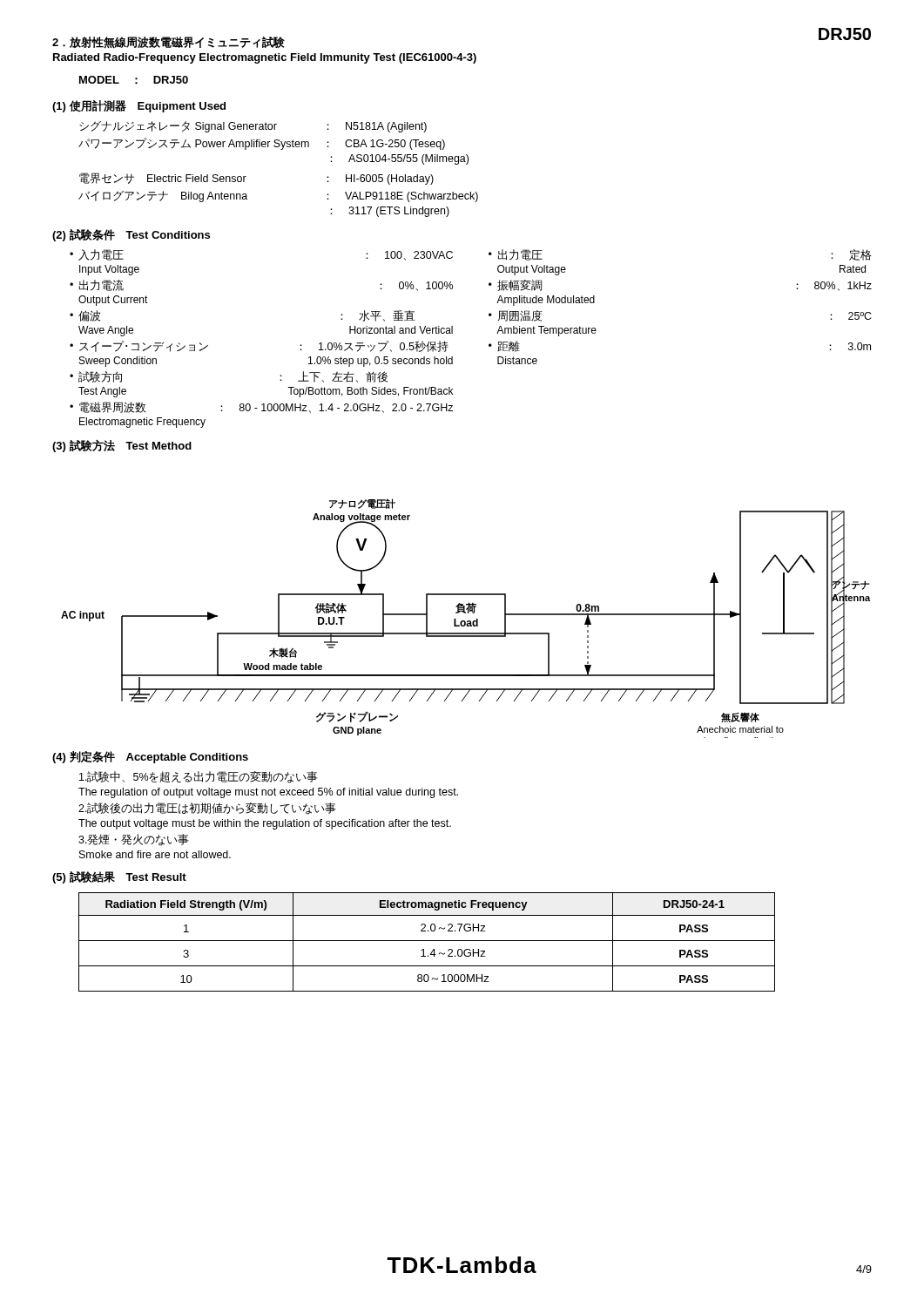Click on the engineering diagram

tap(462, 600)
